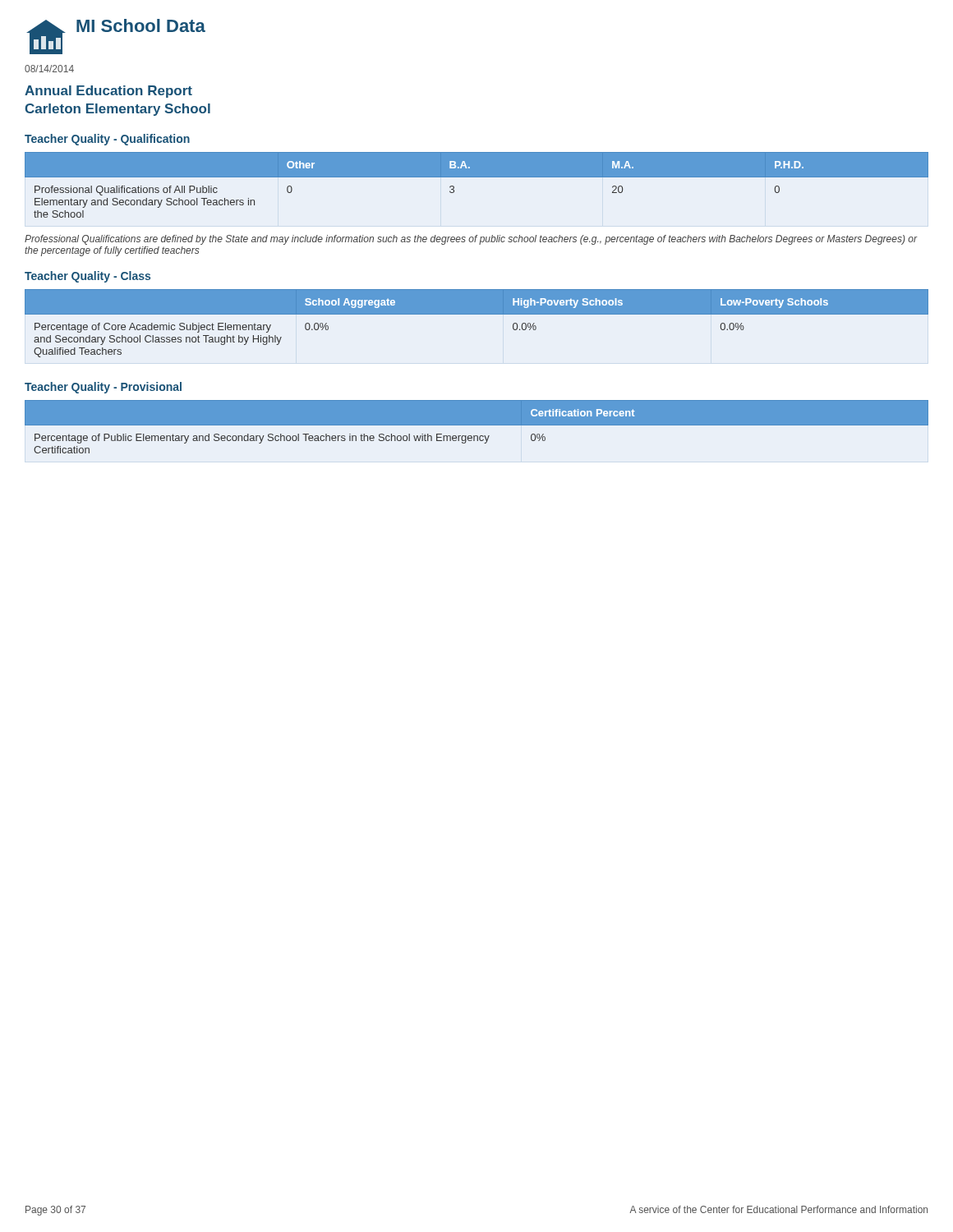The height and width of the screenshot is (1232, 953).
Task: Navigate to the element starting "Annual Education Report"
Action: (108, 91)
